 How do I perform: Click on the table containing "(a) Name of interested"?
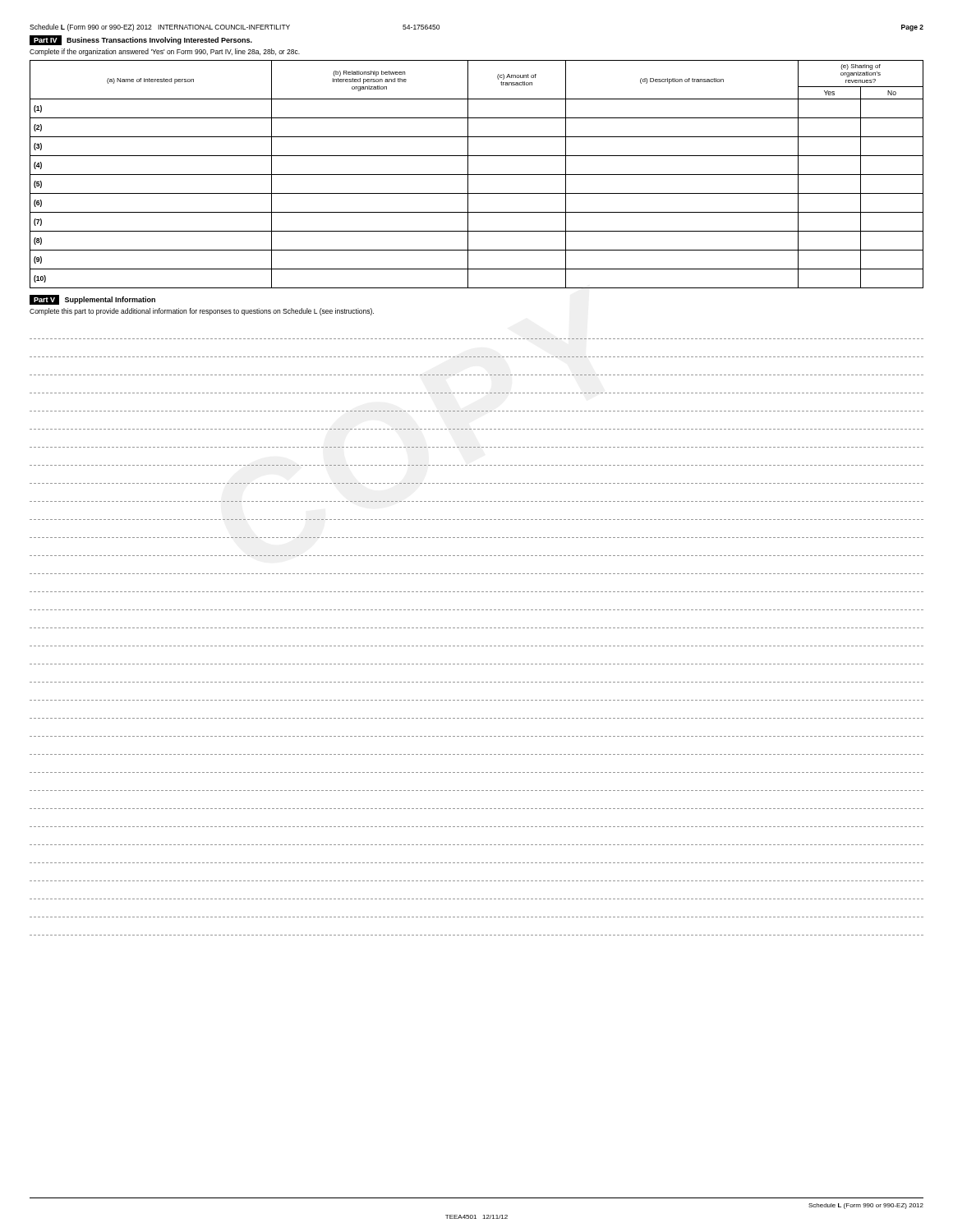coord(476,174)
